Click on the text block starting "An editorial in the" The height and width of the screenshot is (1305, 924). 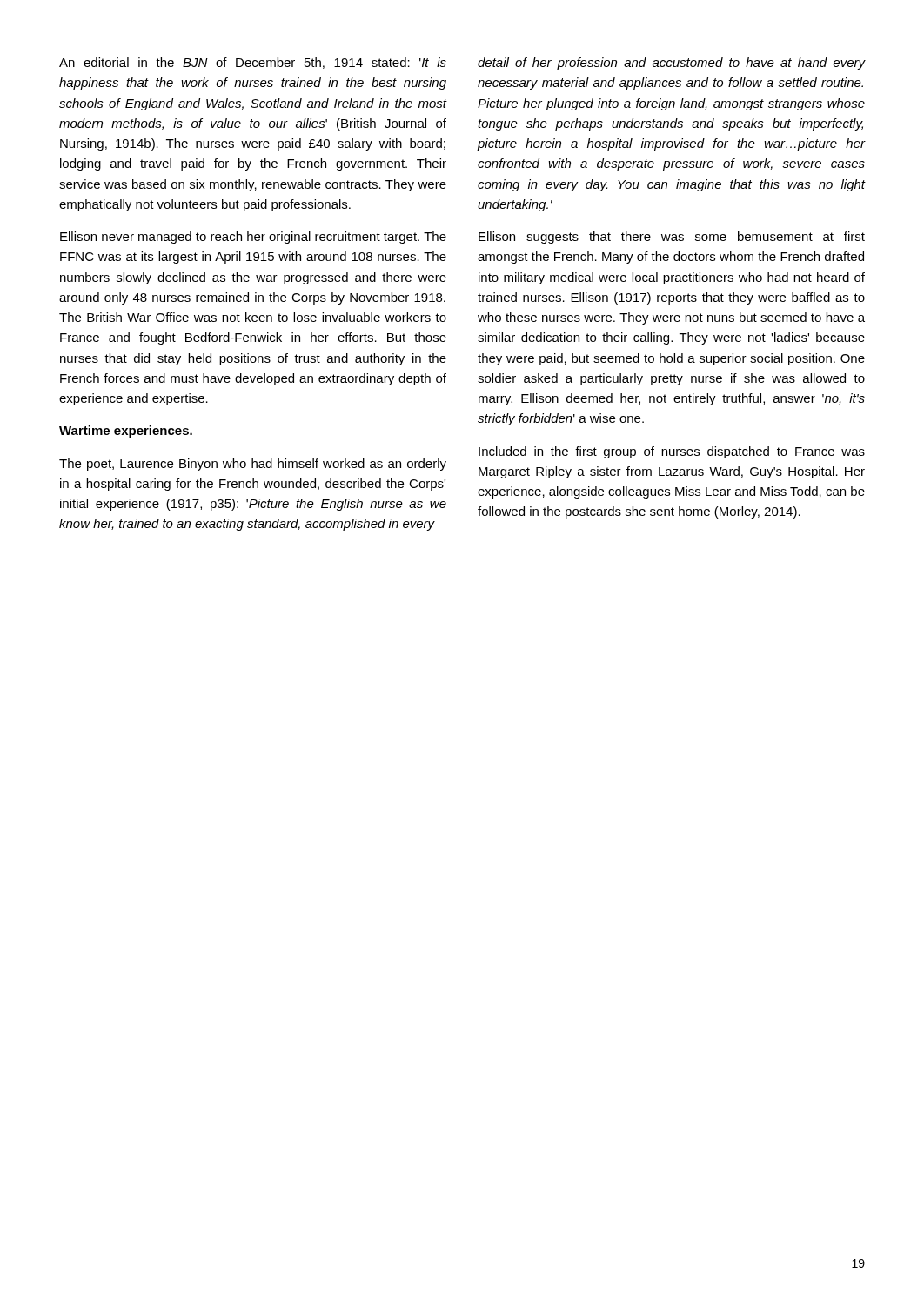[253, 133]
